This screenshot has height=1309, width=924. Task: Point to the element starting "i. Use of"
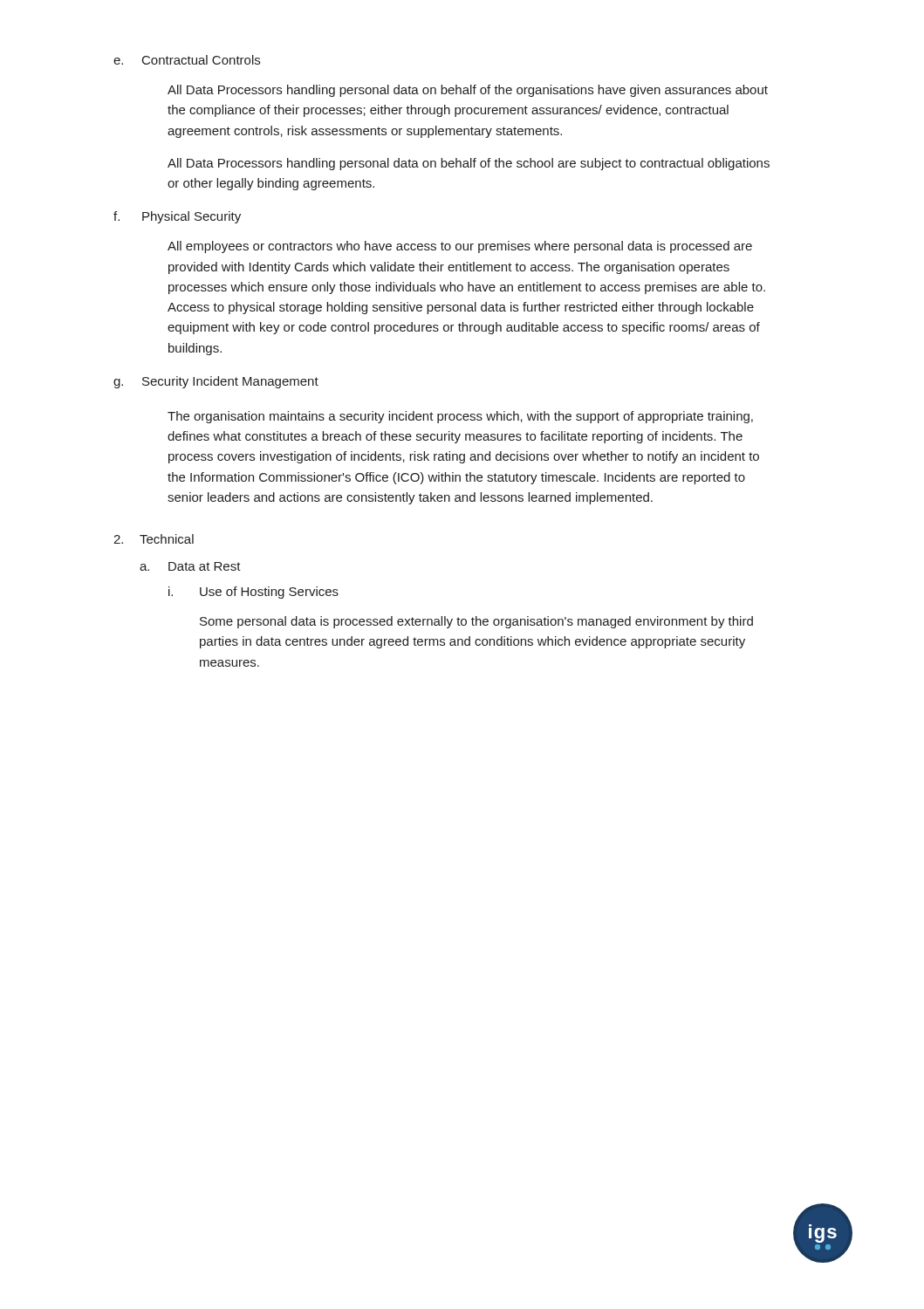pos(253,591)
